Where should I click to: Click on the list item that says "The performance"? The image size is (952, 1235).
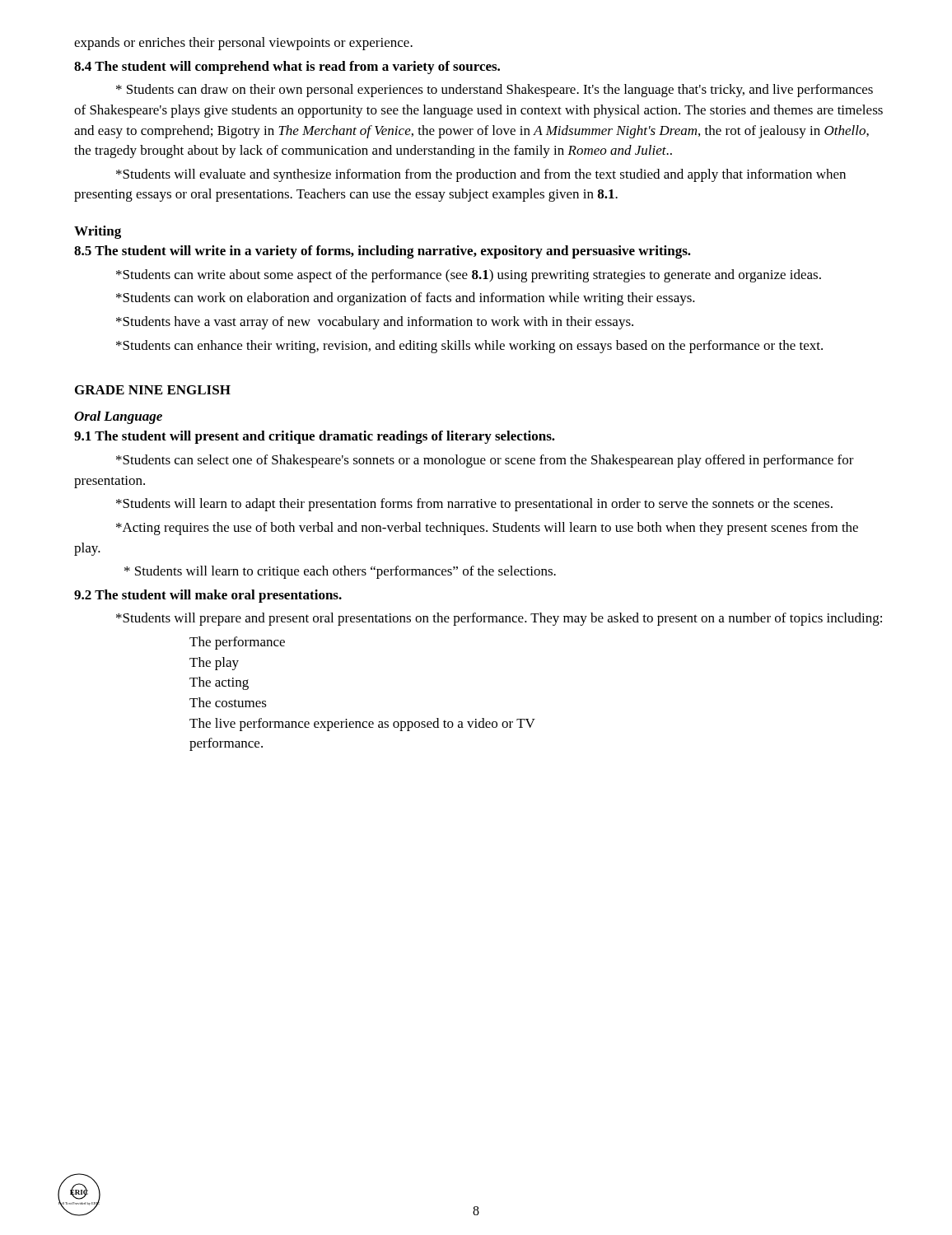[x=237, y=642]
